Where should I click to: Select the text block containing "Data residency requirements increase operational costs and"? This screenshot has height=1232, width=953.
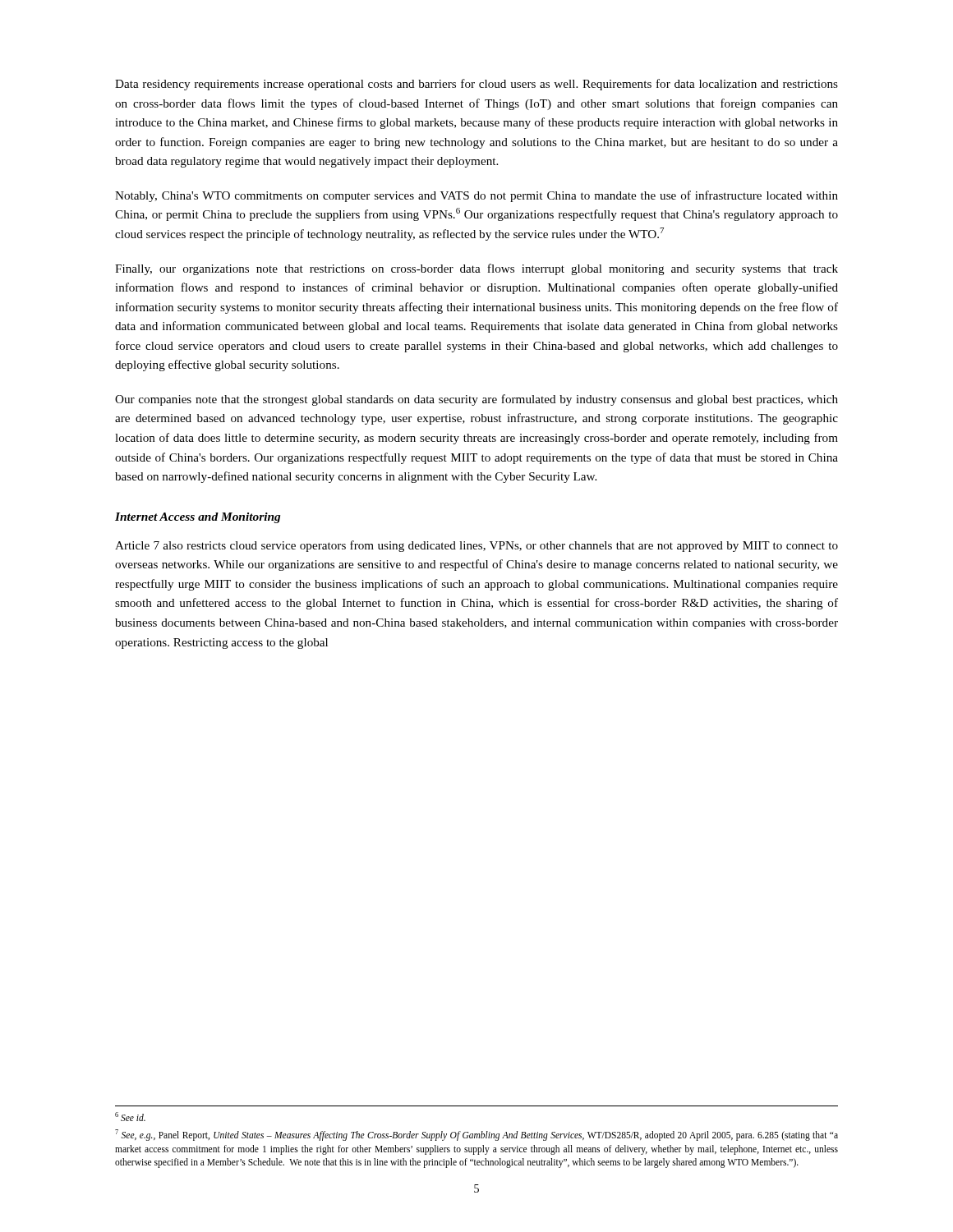point(476,122)
